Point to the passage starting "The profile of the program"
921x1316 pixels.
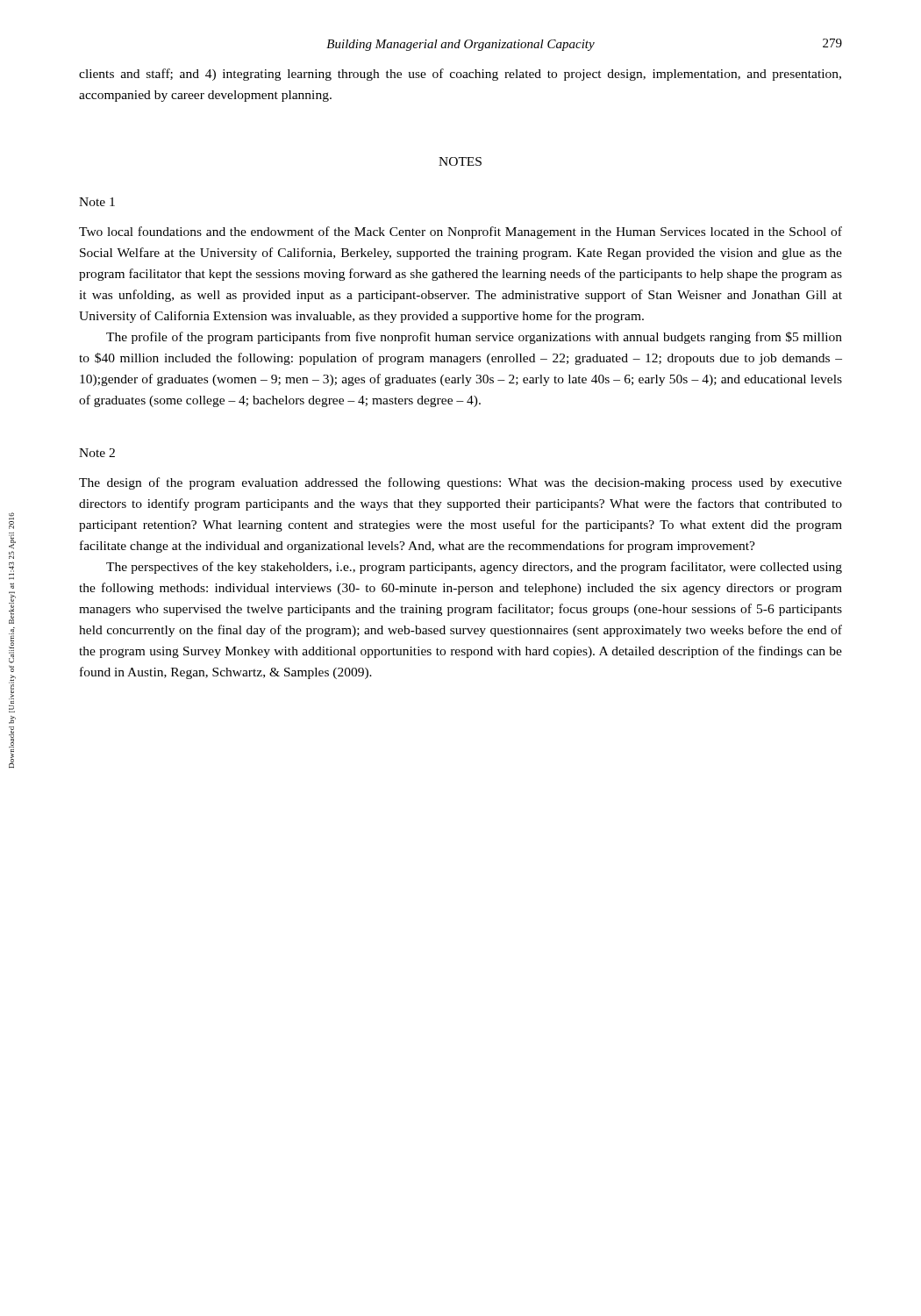click(460, 368)
